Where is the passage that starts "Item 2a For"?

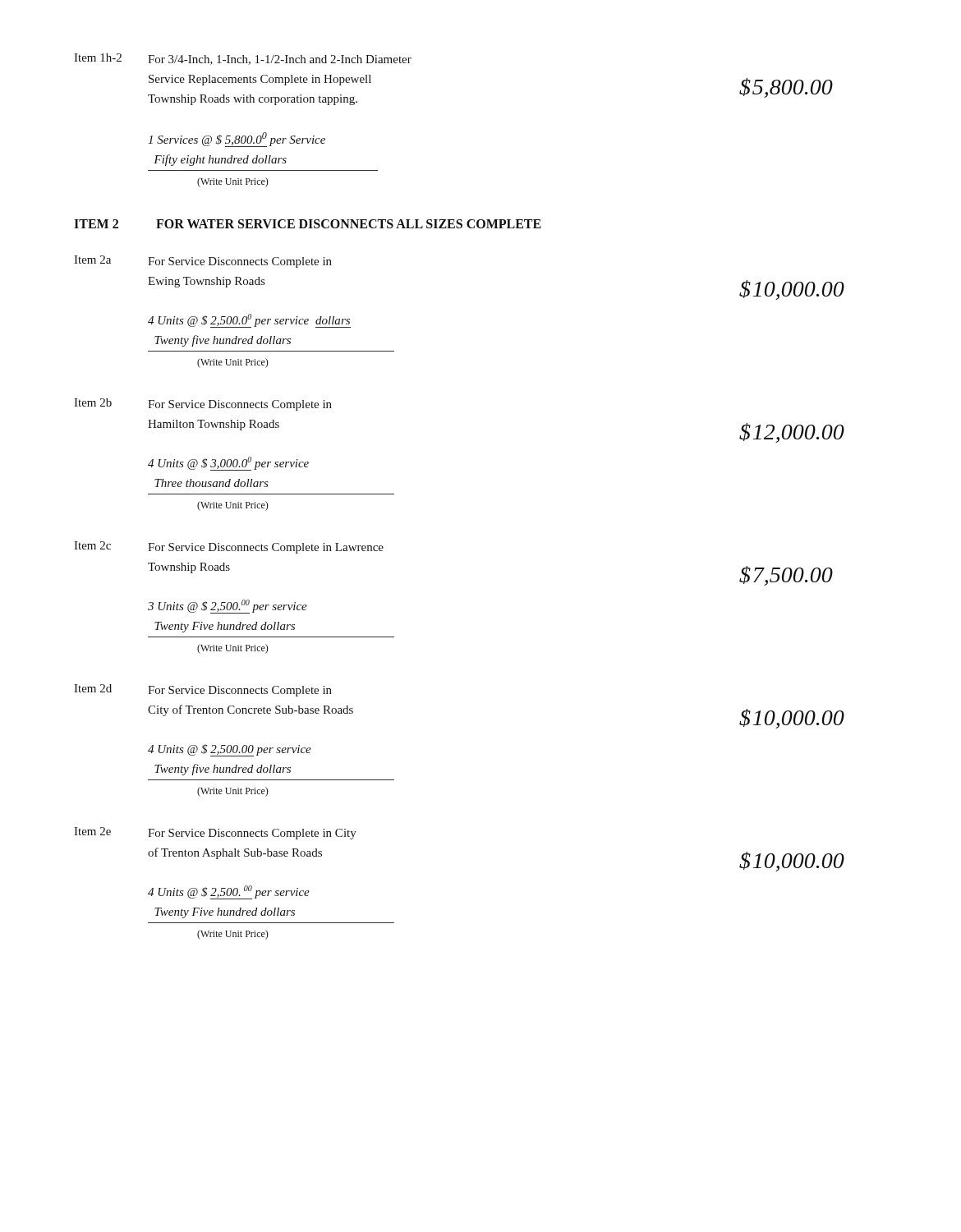tap(203, 262)
